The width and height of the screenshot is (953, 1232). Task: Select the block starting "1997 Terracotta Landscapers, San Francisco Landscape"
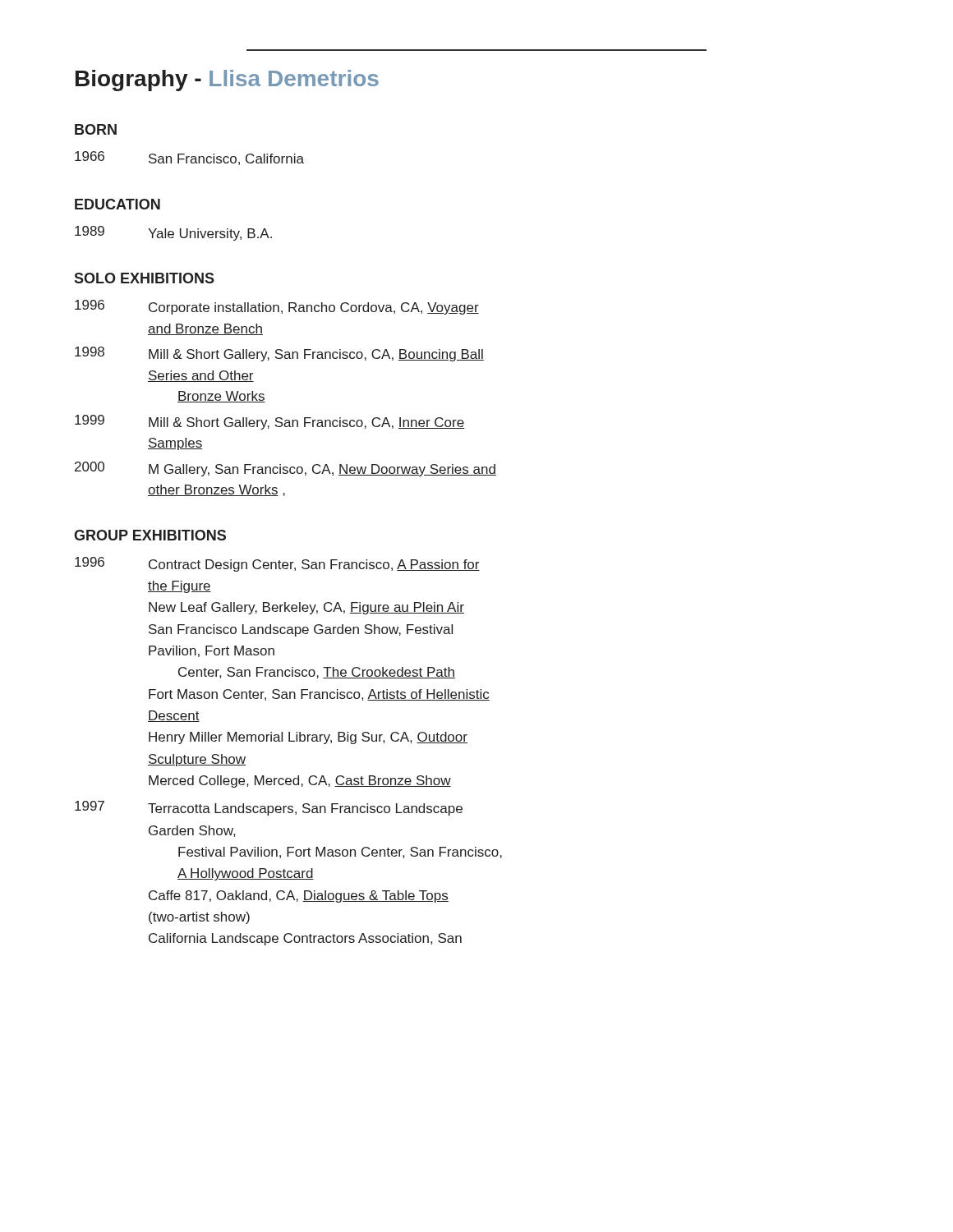point(269,808)
